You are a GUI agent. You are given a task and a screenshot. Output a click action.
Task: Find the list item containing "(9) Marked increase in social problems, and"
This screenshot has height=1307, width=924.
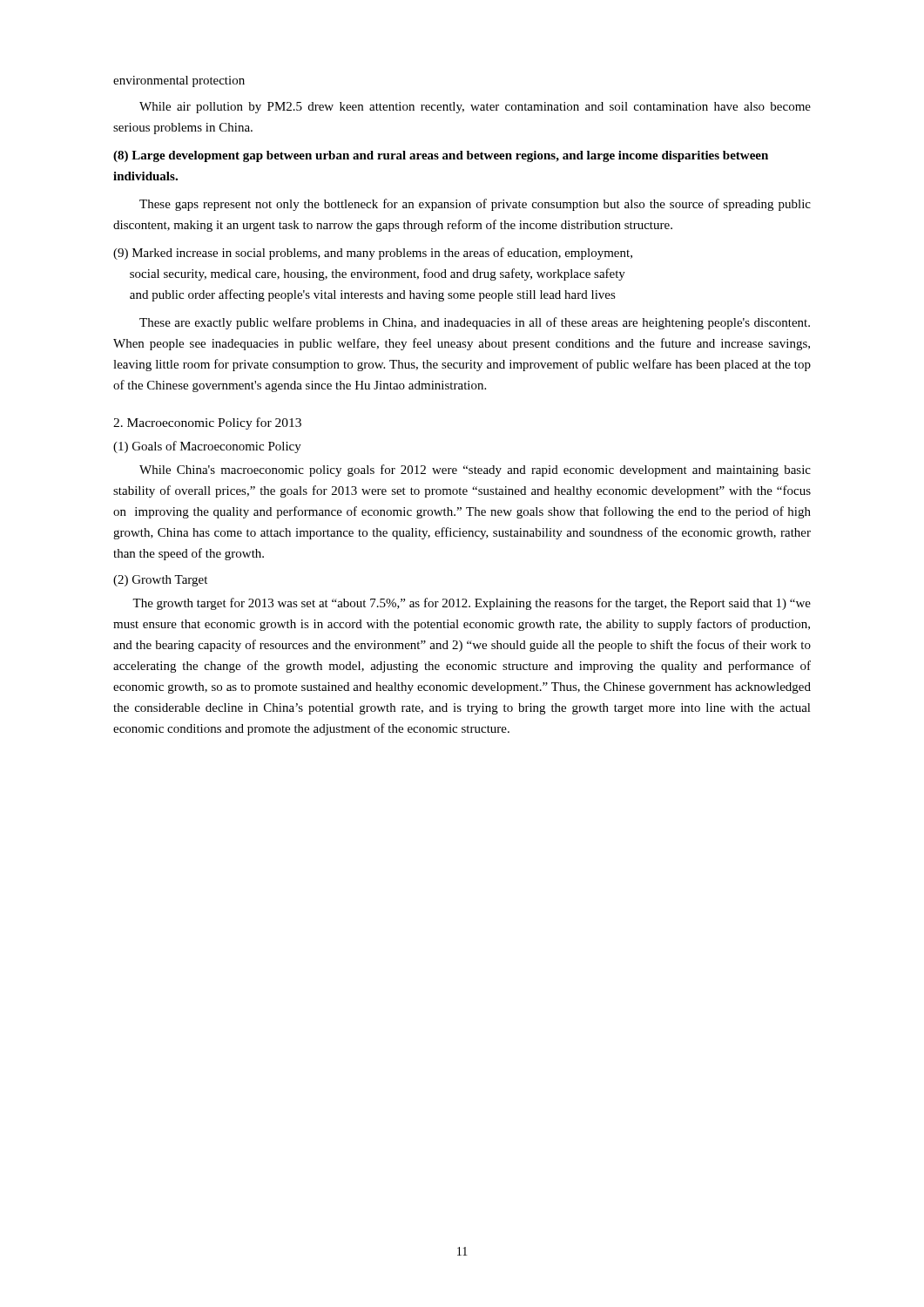[x=373, y=274]
